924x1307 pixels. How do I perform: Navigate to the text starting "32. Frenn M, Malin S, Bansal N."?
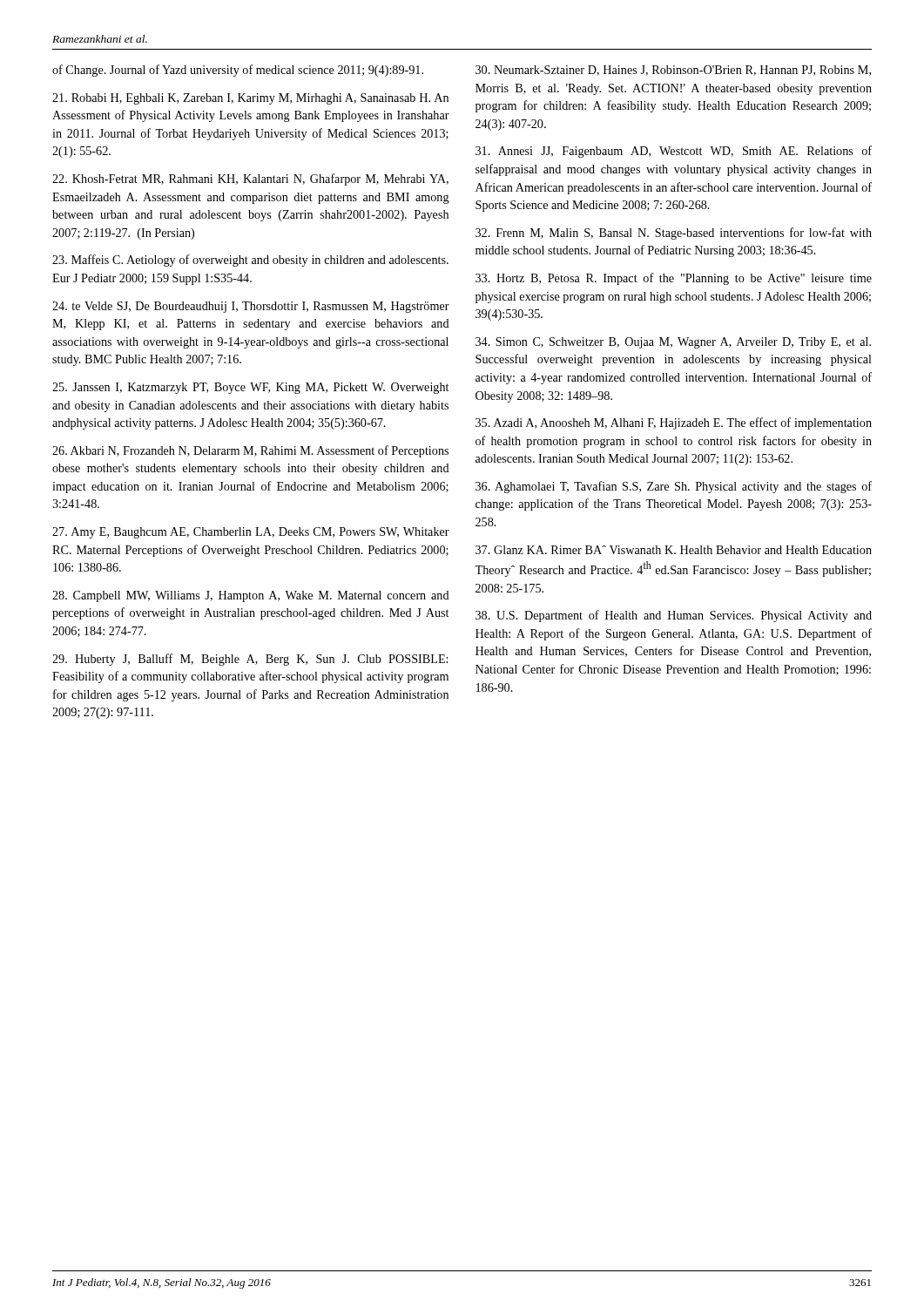tap(673, 241)
